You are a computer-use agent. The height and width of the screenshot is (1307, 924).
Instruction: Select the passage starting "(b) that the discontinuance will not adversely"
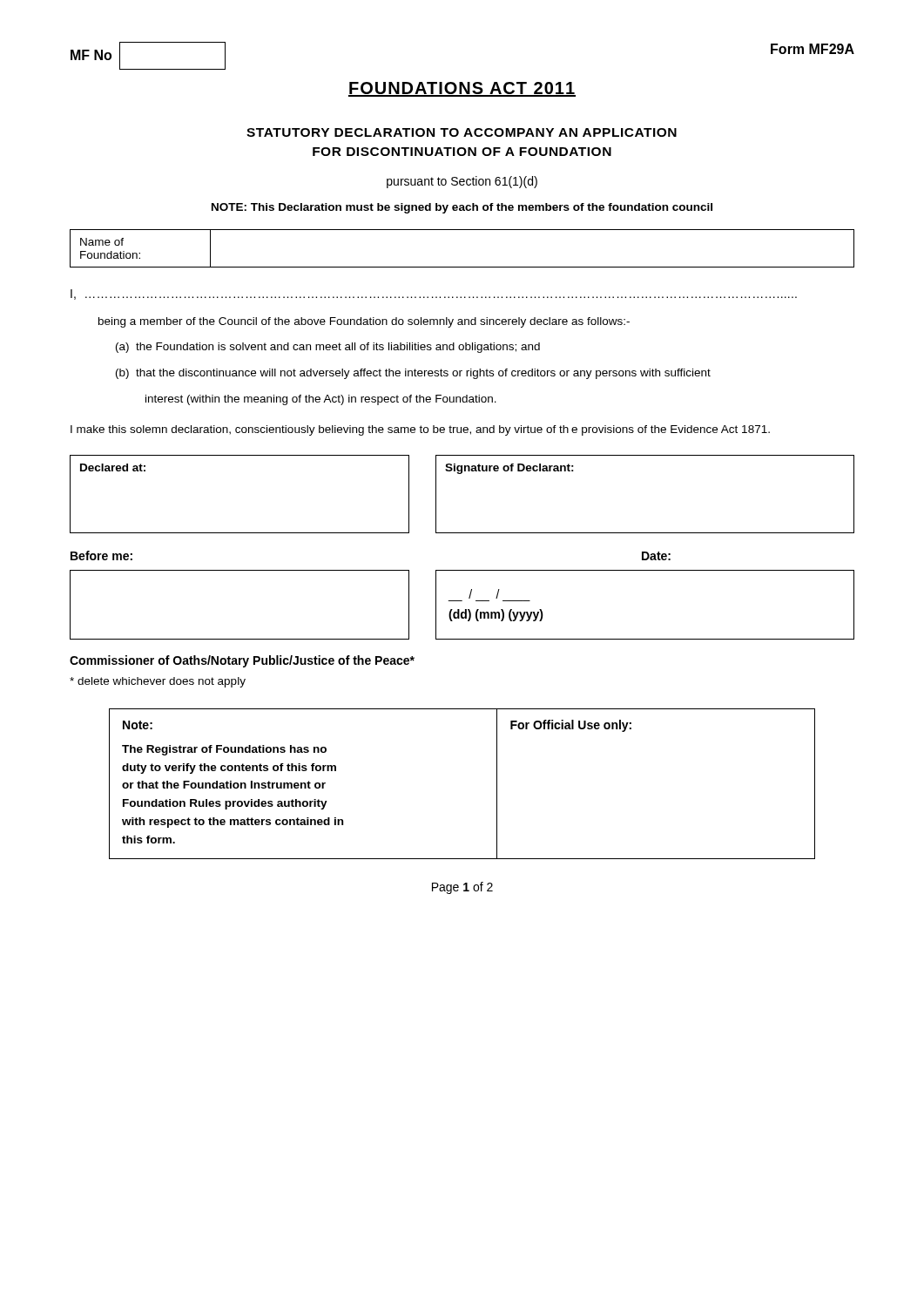[413, 373]
